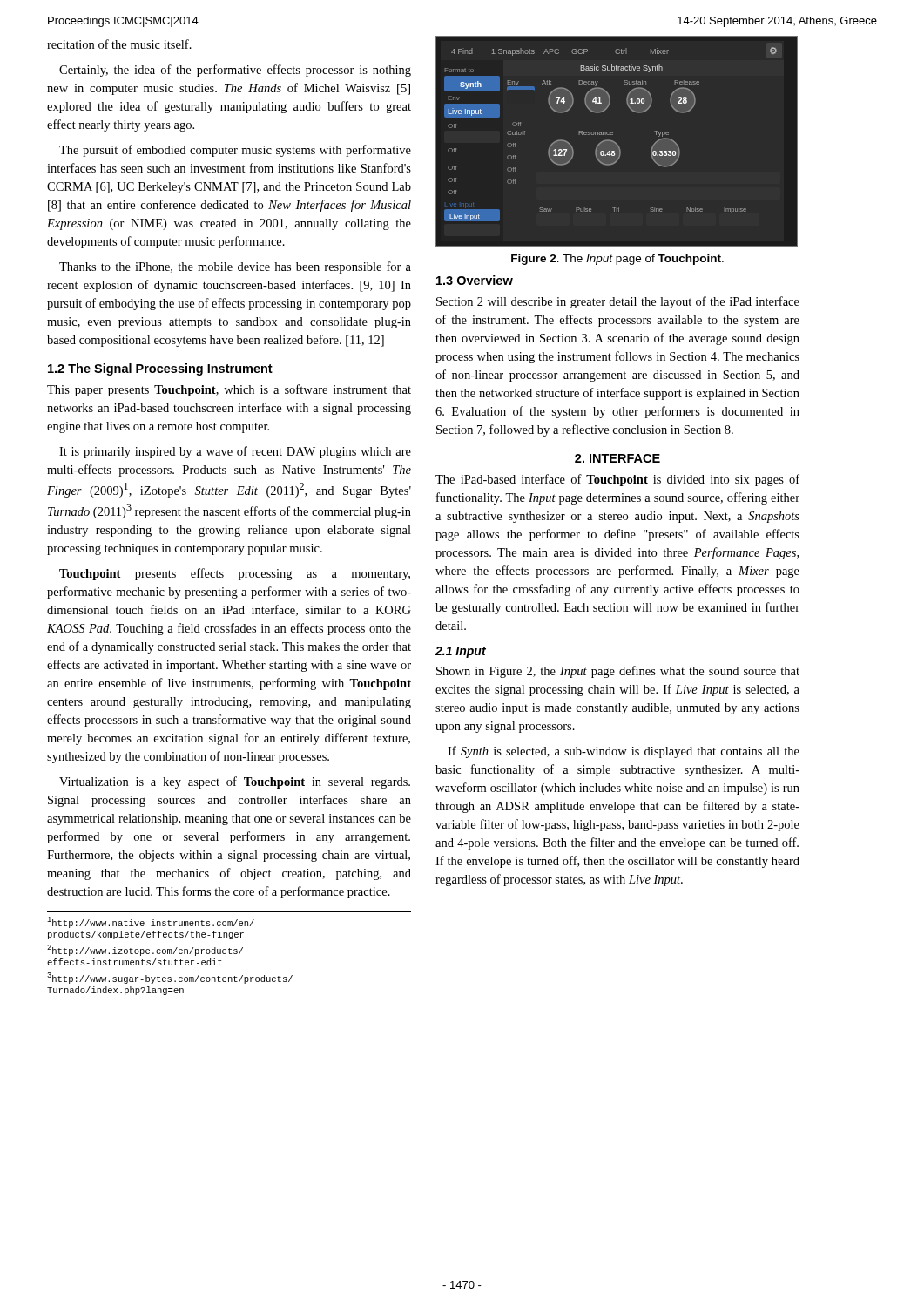
Task: Select the region starting "2. INTERFACE"
Action: coord(617,458)
